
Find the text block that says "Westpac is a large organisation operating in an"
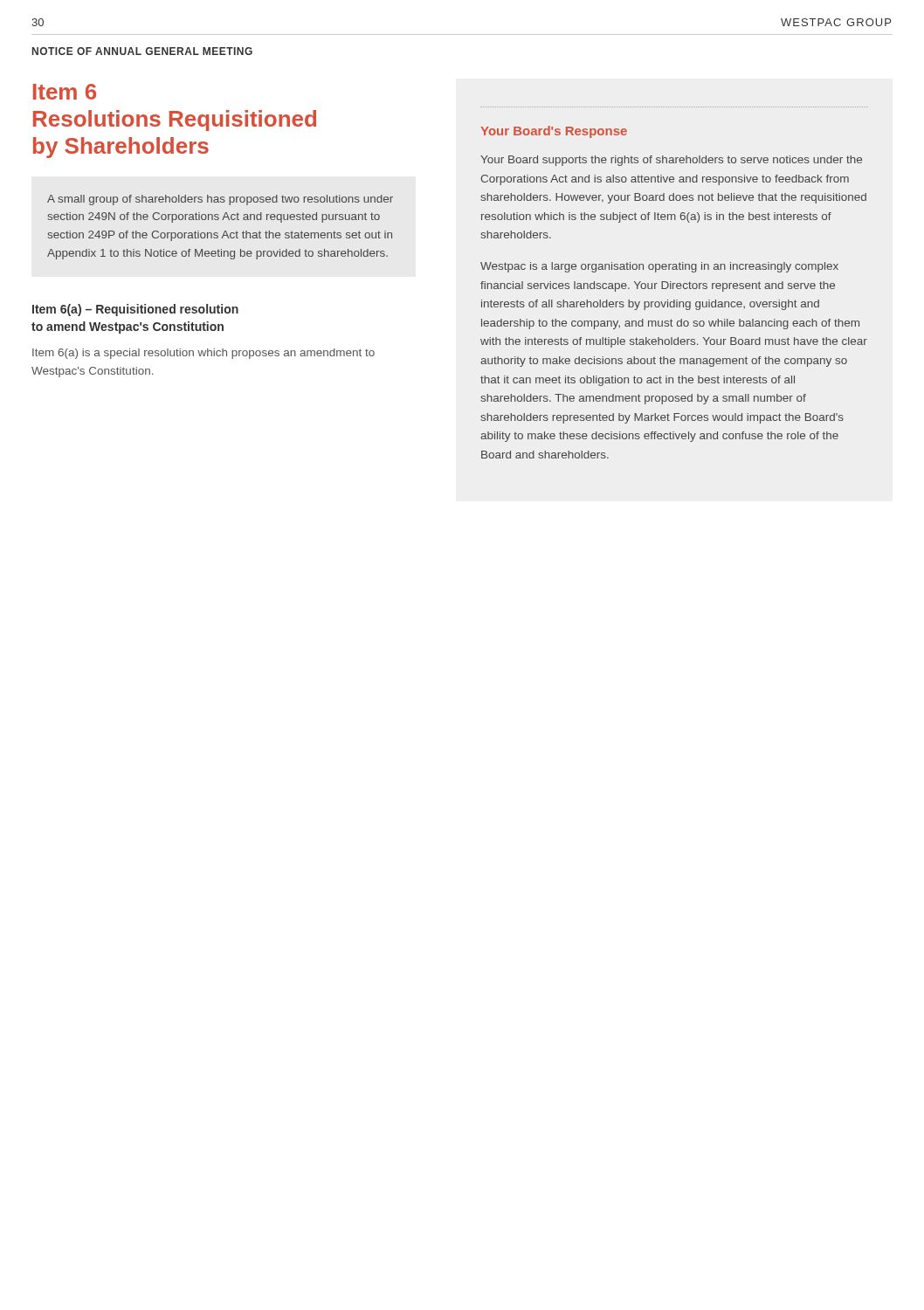tap(674, 360)
